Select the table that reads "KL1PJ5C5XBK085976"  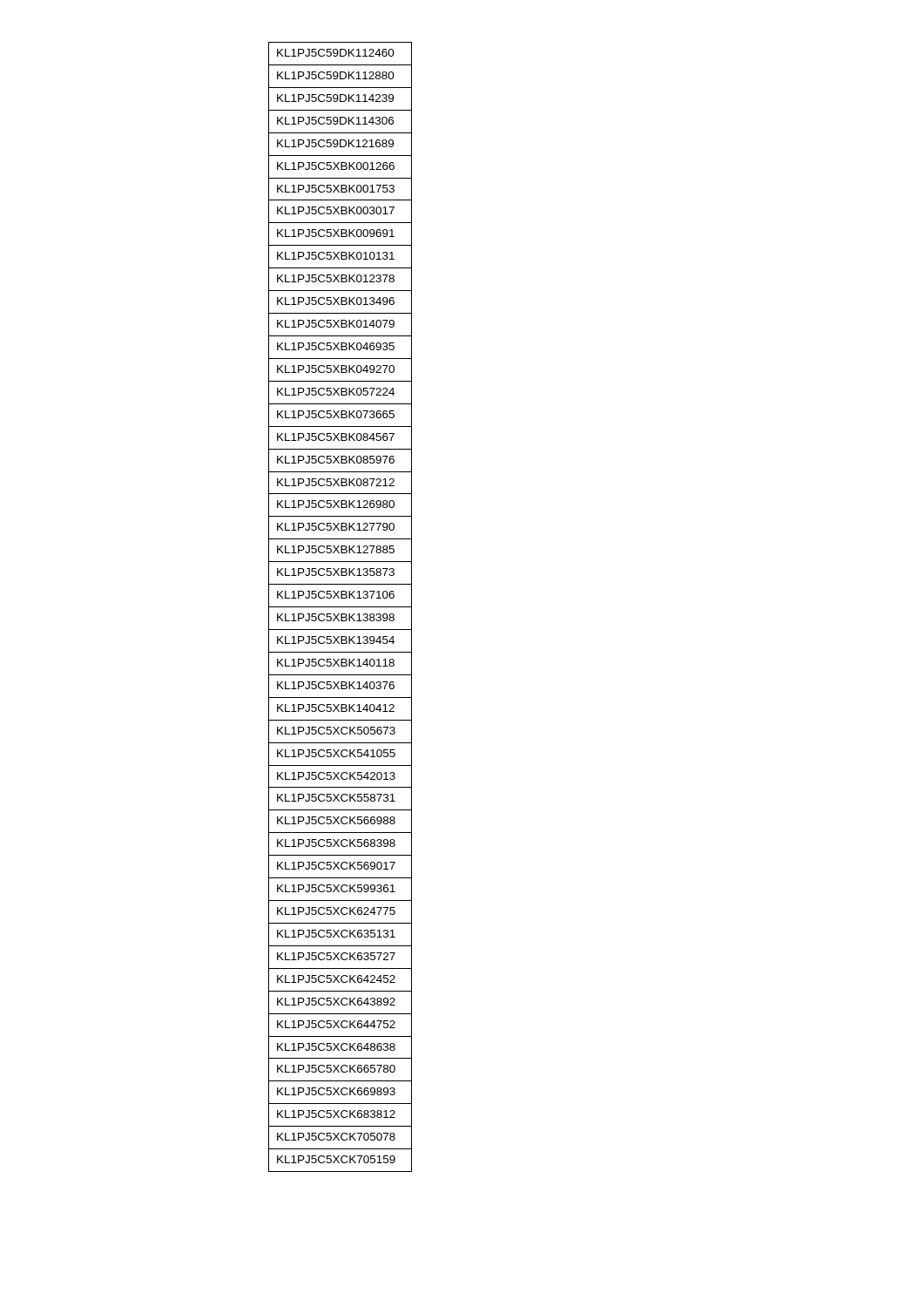point(340,607)
